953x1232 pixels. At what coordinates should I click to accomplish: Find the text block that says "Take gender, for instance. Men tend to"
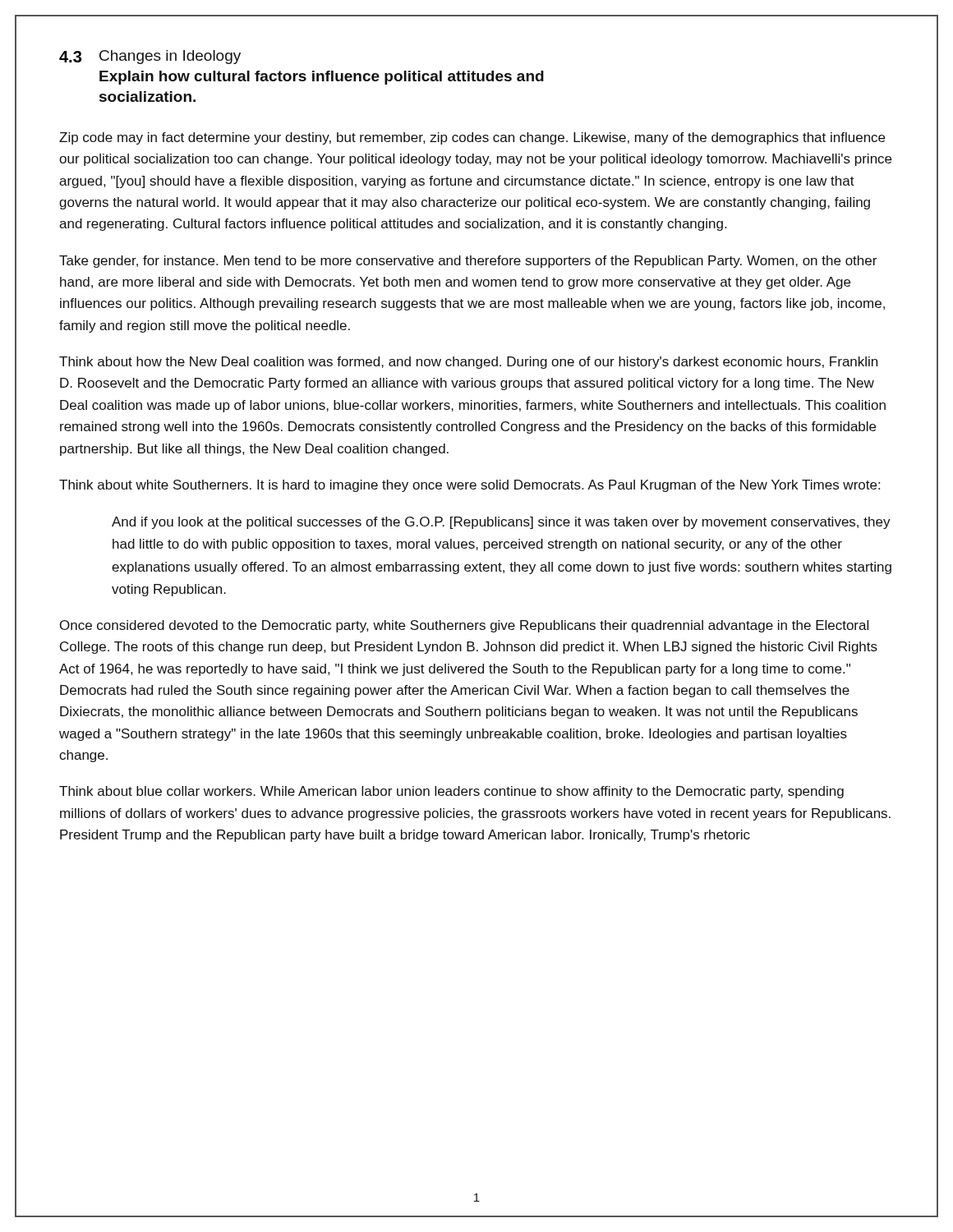point(473,293)
